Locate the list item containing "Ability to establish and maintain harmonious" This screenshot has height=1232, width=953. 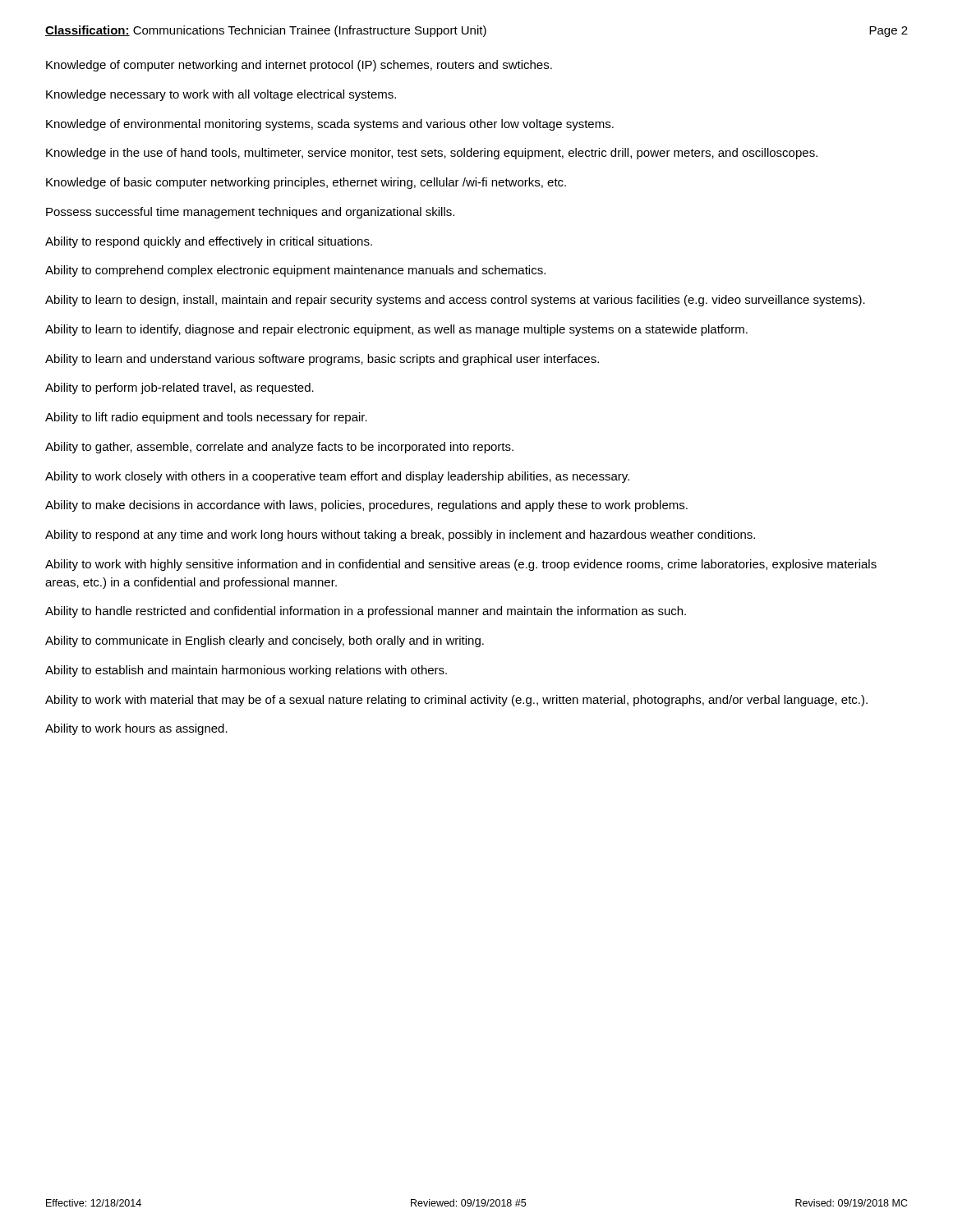tap(247, 670)
